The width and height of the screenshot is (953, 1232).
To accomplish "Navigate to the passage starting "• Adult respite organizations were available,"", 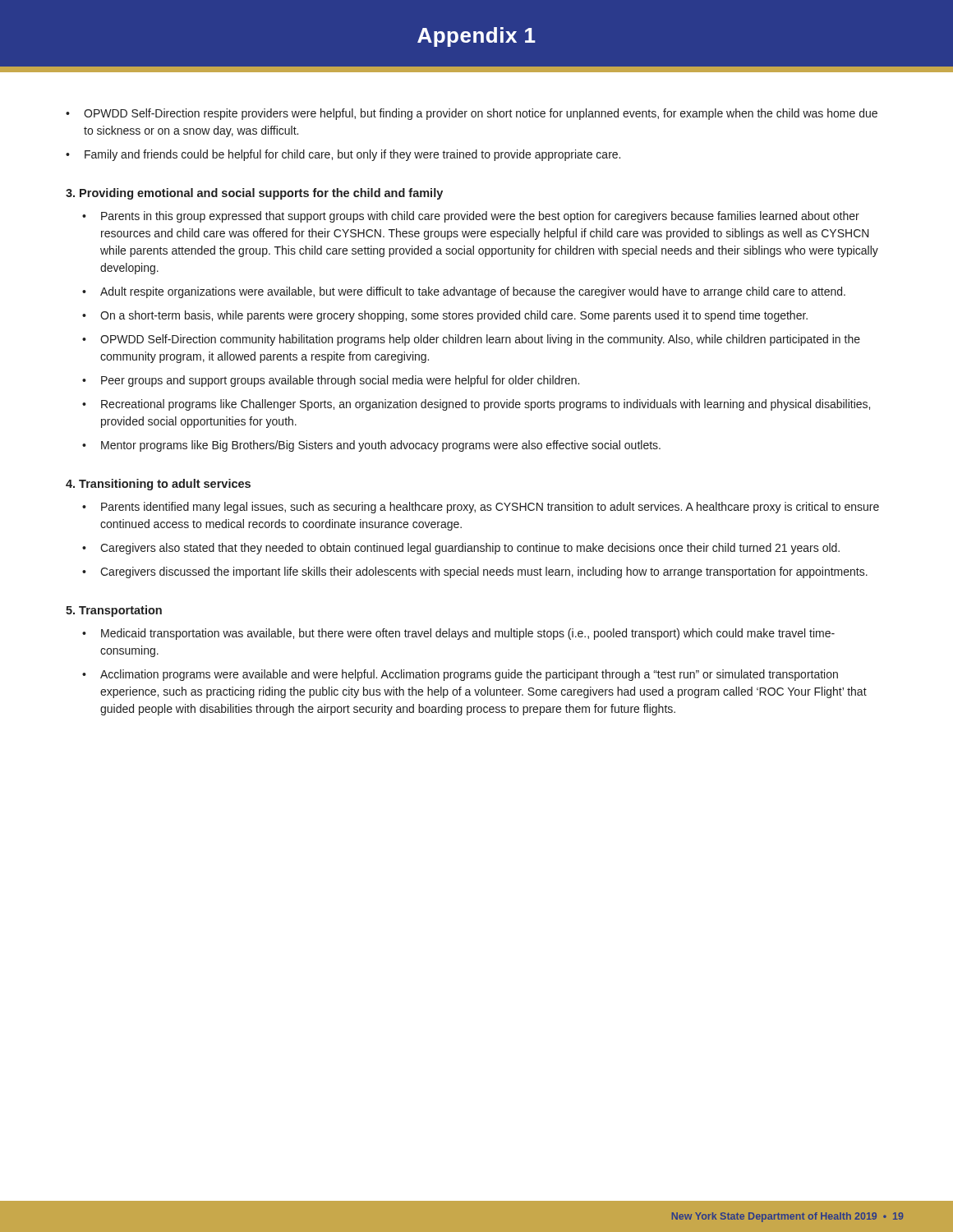I will [464, 292].
